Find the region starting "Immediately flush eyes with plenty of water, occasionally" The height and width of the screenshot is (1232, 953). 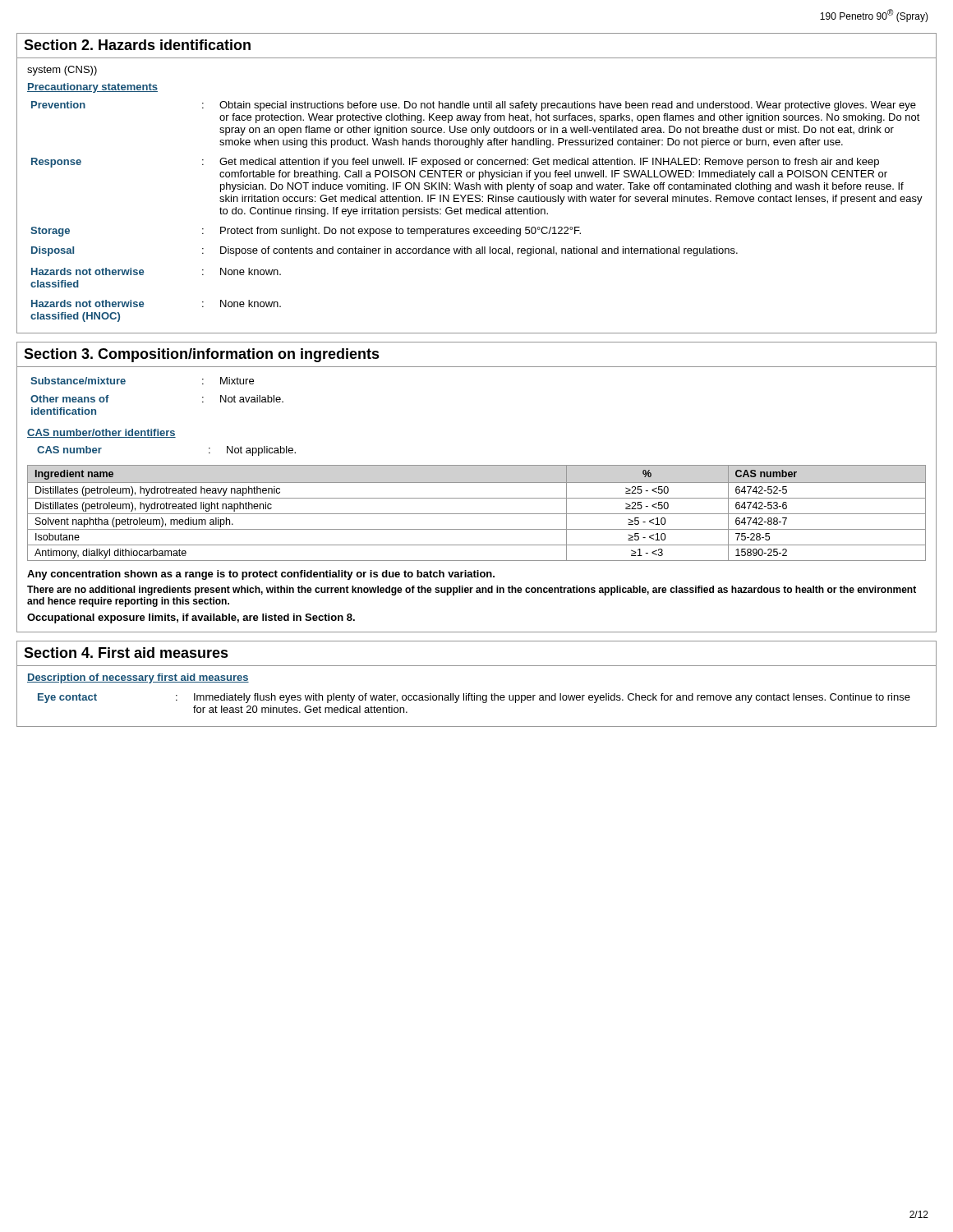coord(552,703)
